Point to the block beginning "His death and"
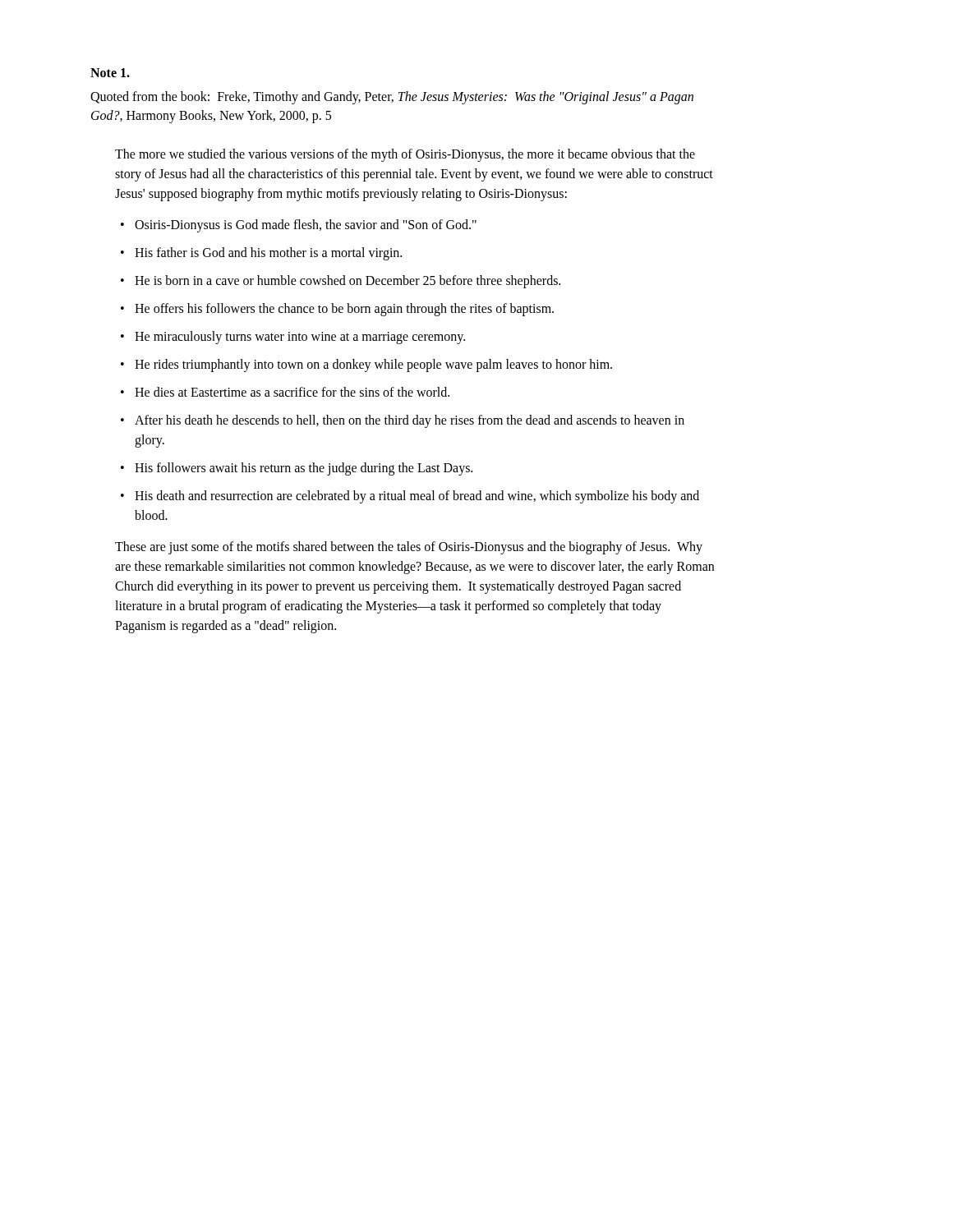The height and width of the screenshot is (1232, 953). coord(417,506)
